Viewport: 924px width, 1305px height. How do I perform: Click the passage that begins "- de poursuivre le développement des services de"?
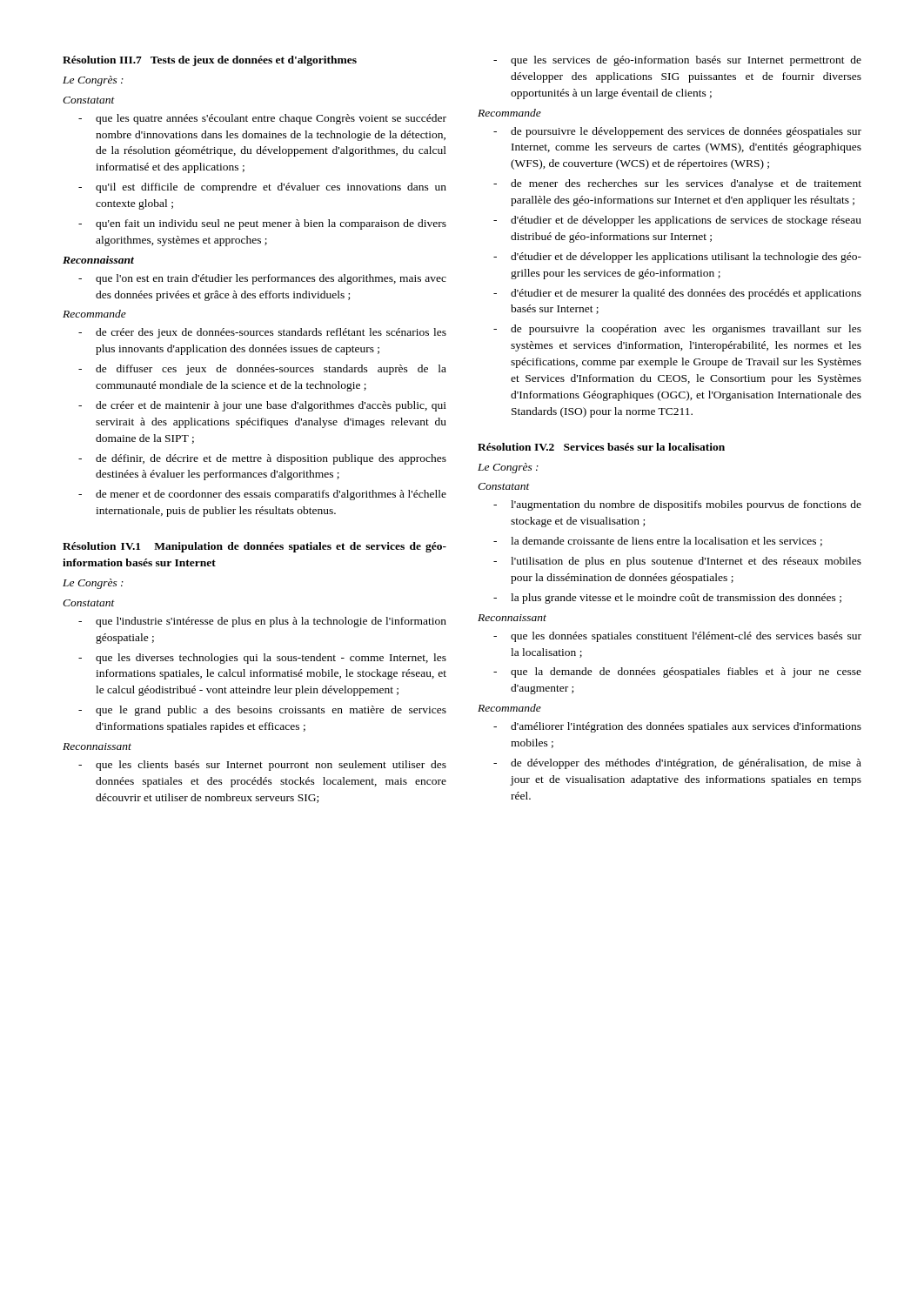point(677,148)
